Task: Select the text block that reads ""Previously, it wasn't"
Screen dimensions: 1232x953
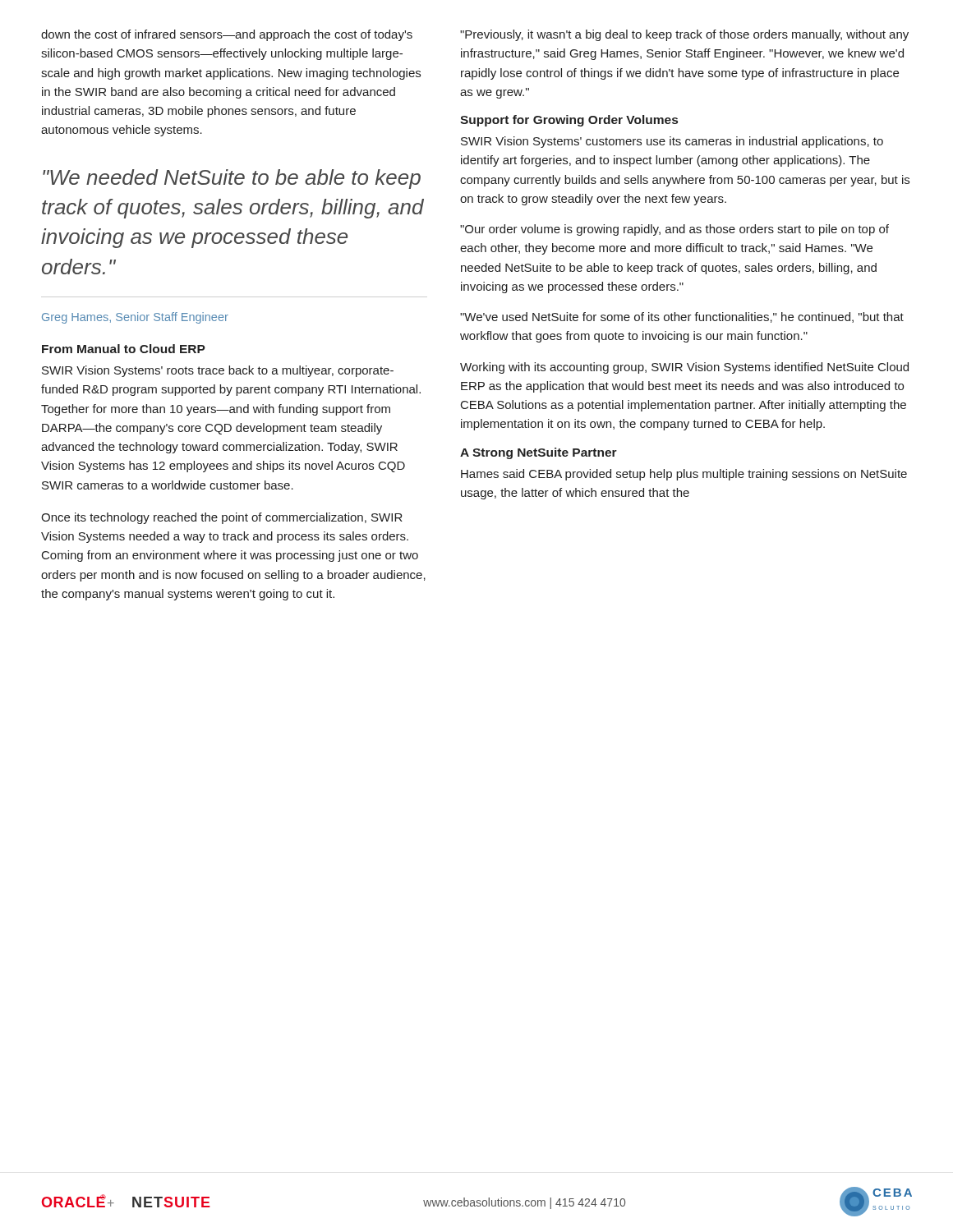Action: click(x=684, y=63)
